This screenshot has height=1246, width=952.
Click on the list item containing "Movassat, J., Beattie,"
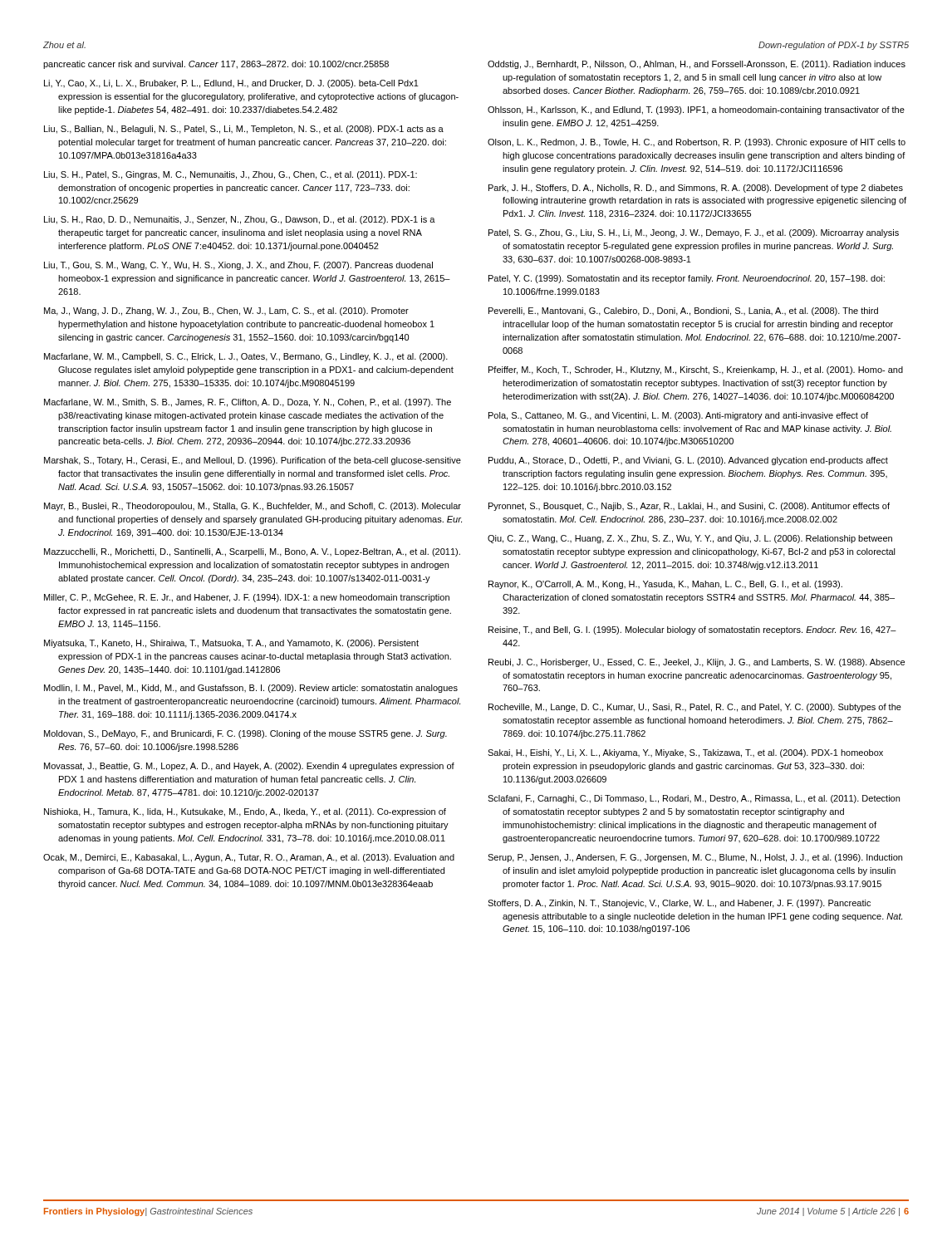point(249,779)
